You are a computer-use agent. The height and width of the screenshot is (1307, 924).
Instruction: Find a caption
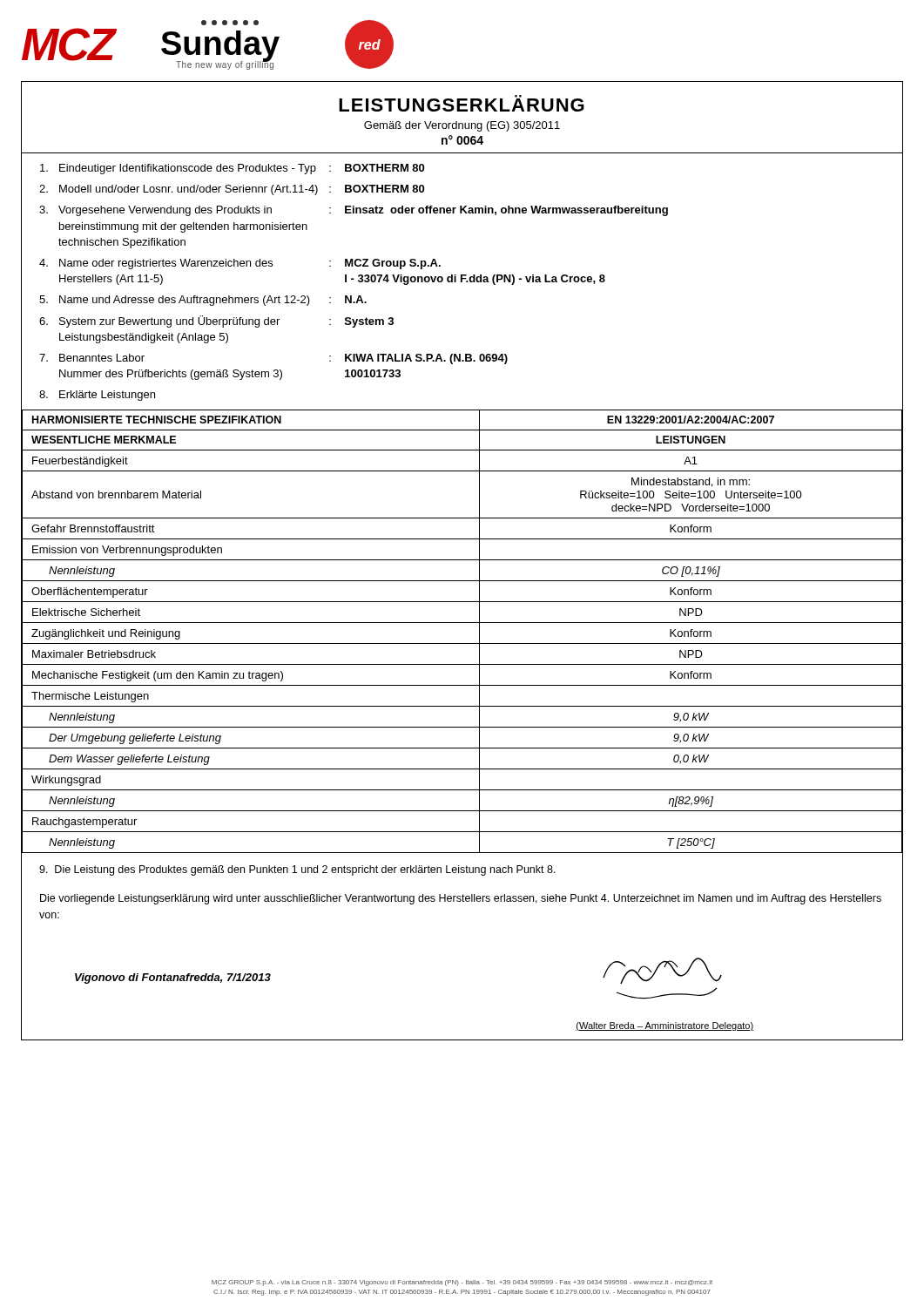point(665,1025)
